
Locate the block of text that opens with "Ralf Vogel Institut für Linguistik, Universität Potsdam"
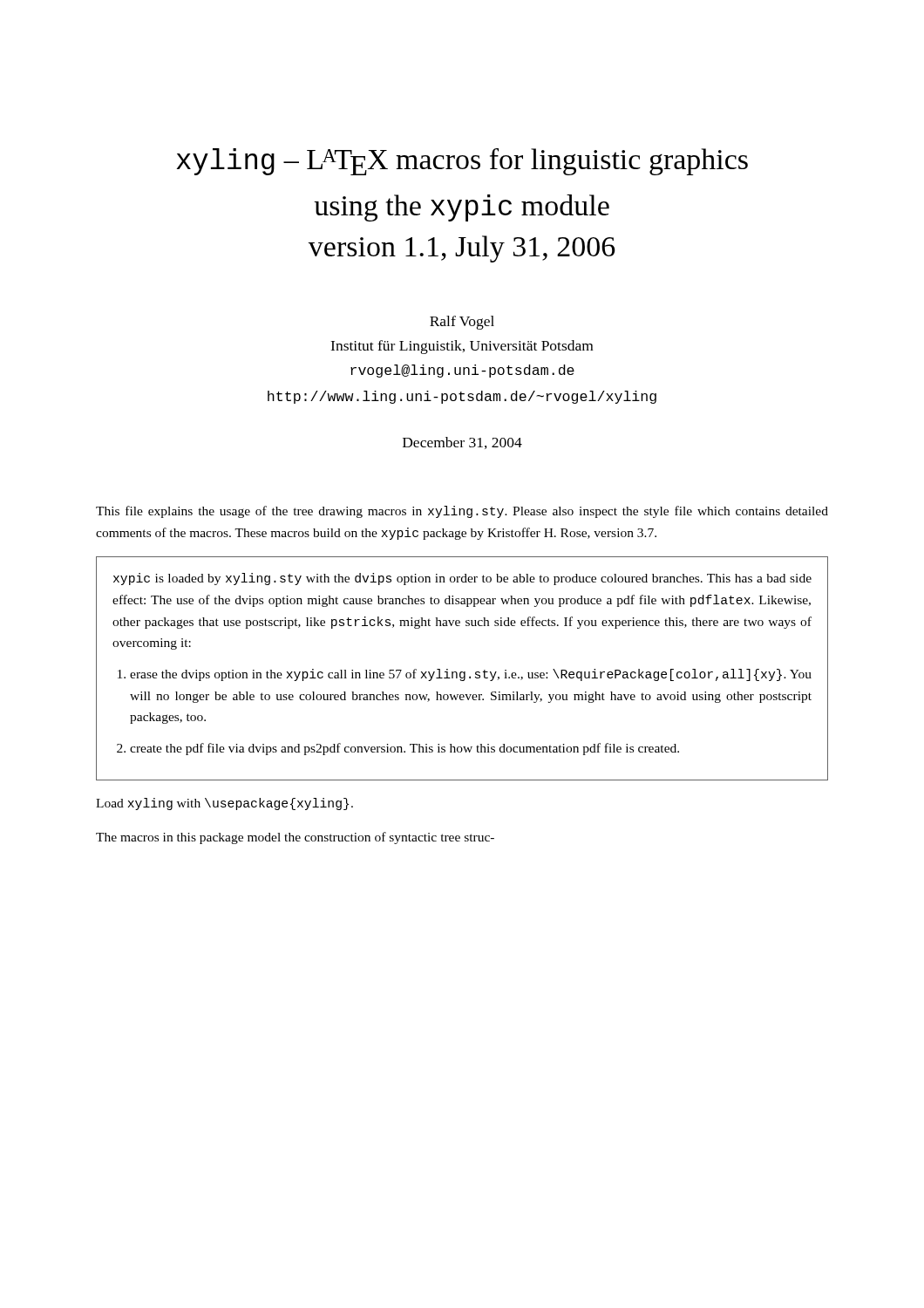coord(462,359)
